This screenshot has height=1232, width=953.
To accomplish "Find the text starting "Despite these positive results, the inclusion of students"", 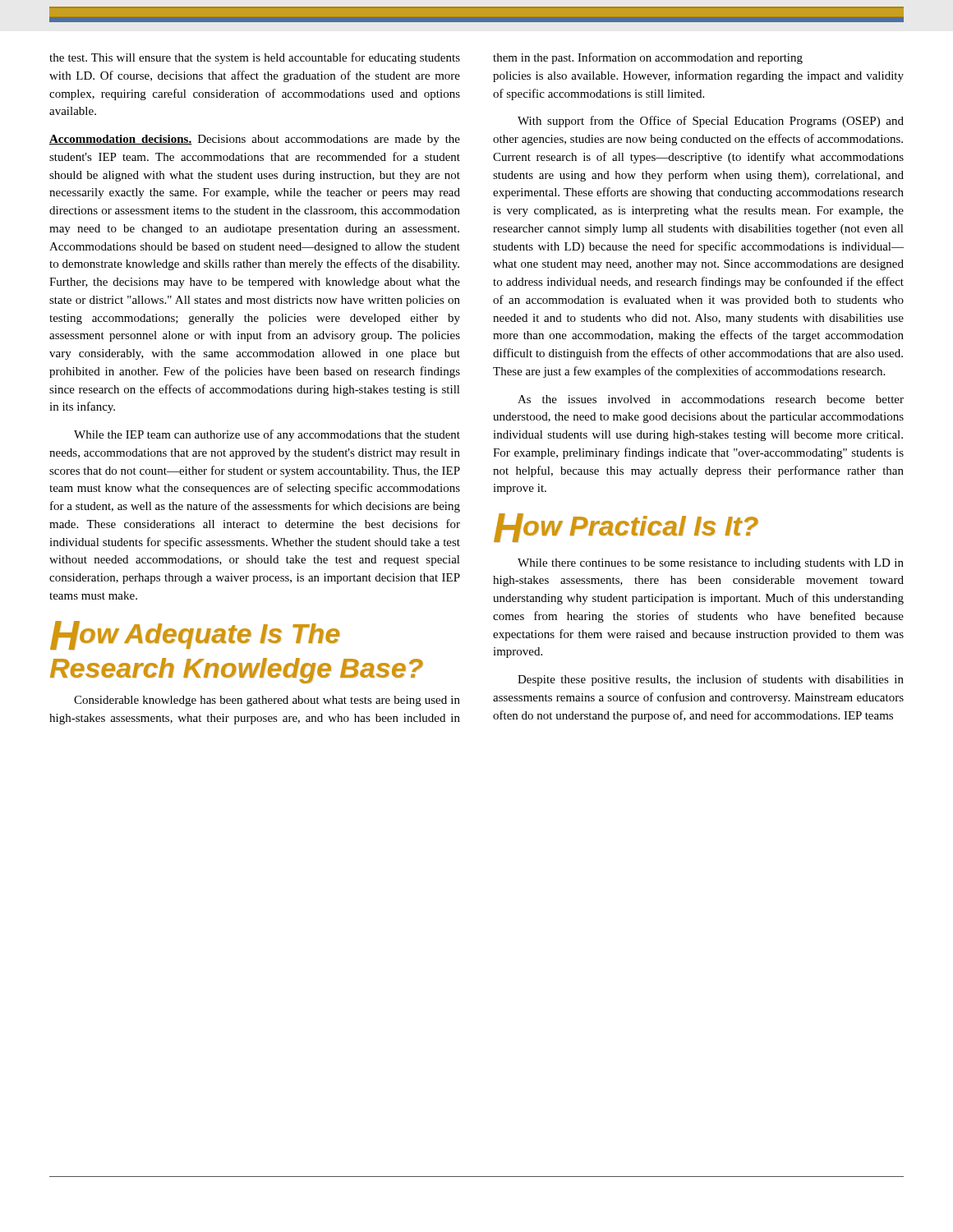I will click(x=698, y=698).
